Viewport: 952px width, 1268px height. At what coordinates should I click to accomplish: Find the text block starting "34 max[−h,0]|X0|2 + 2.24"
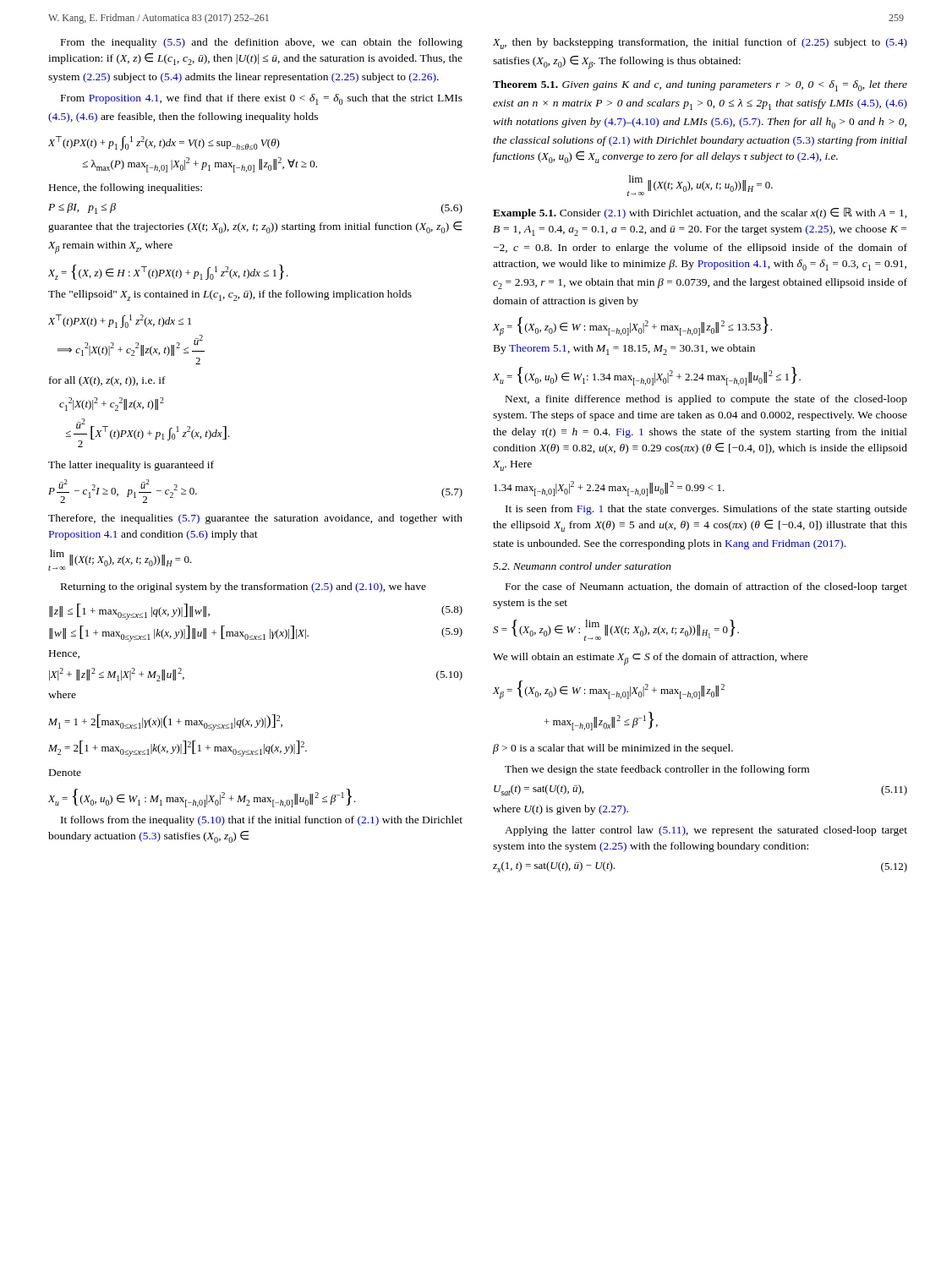click(x=609, y=488)
